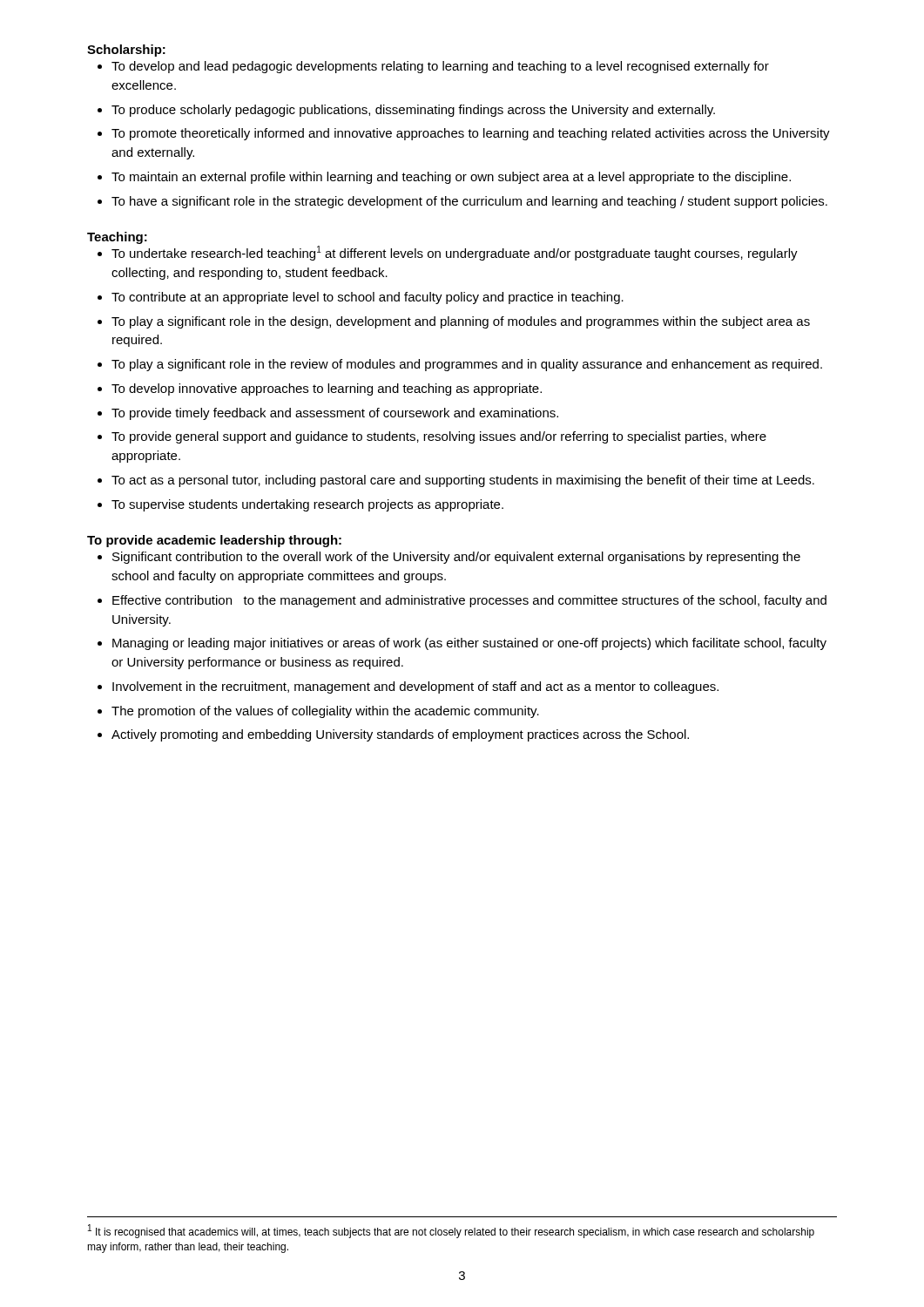Select the list item that says "Effective contribution to the"
The image size is (924, 1307).
[x=469, y=609]
